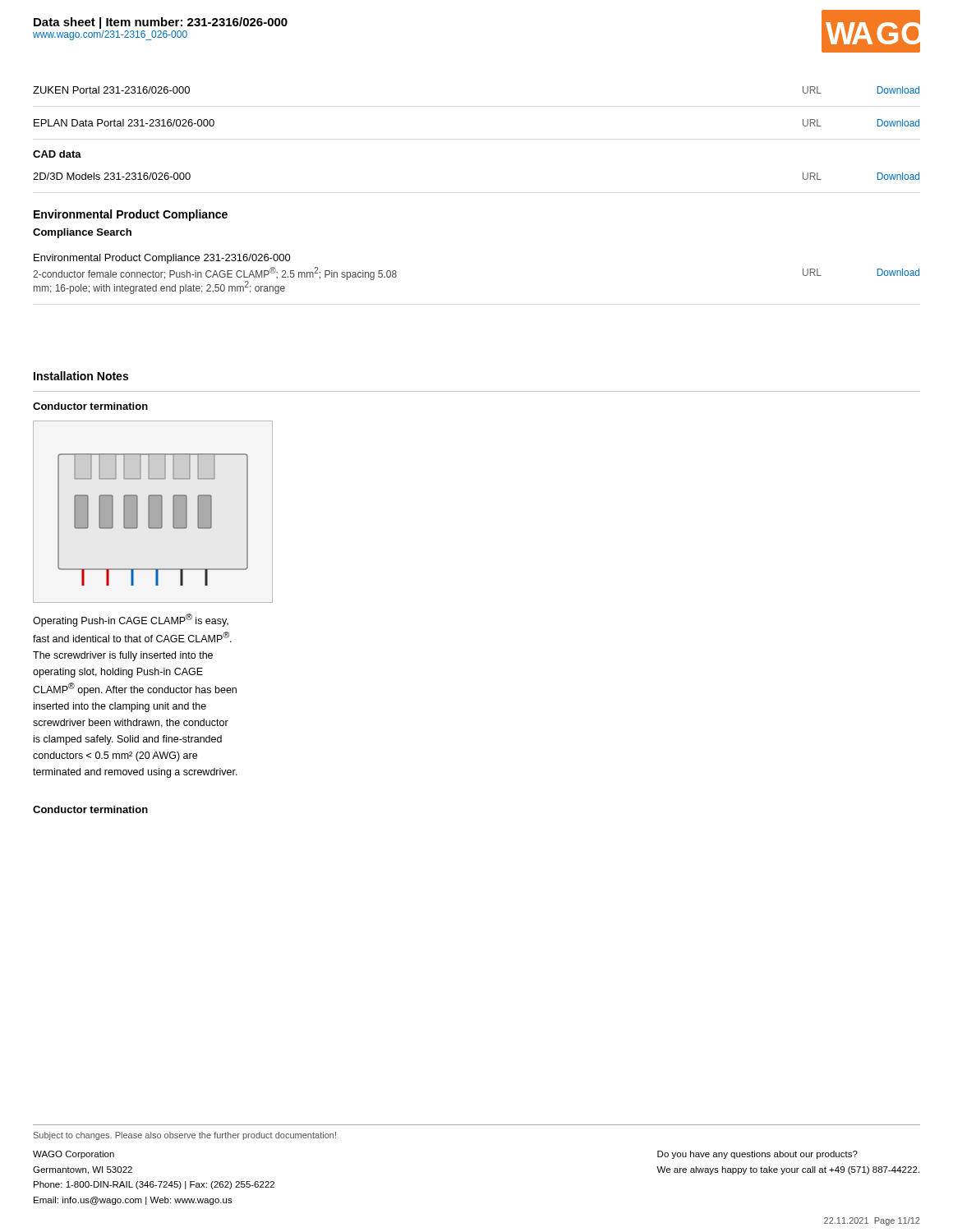This screenshot has width=953, height=1232.
Task: Find "Installation Notes" on this page
Action: pos(81,376)
